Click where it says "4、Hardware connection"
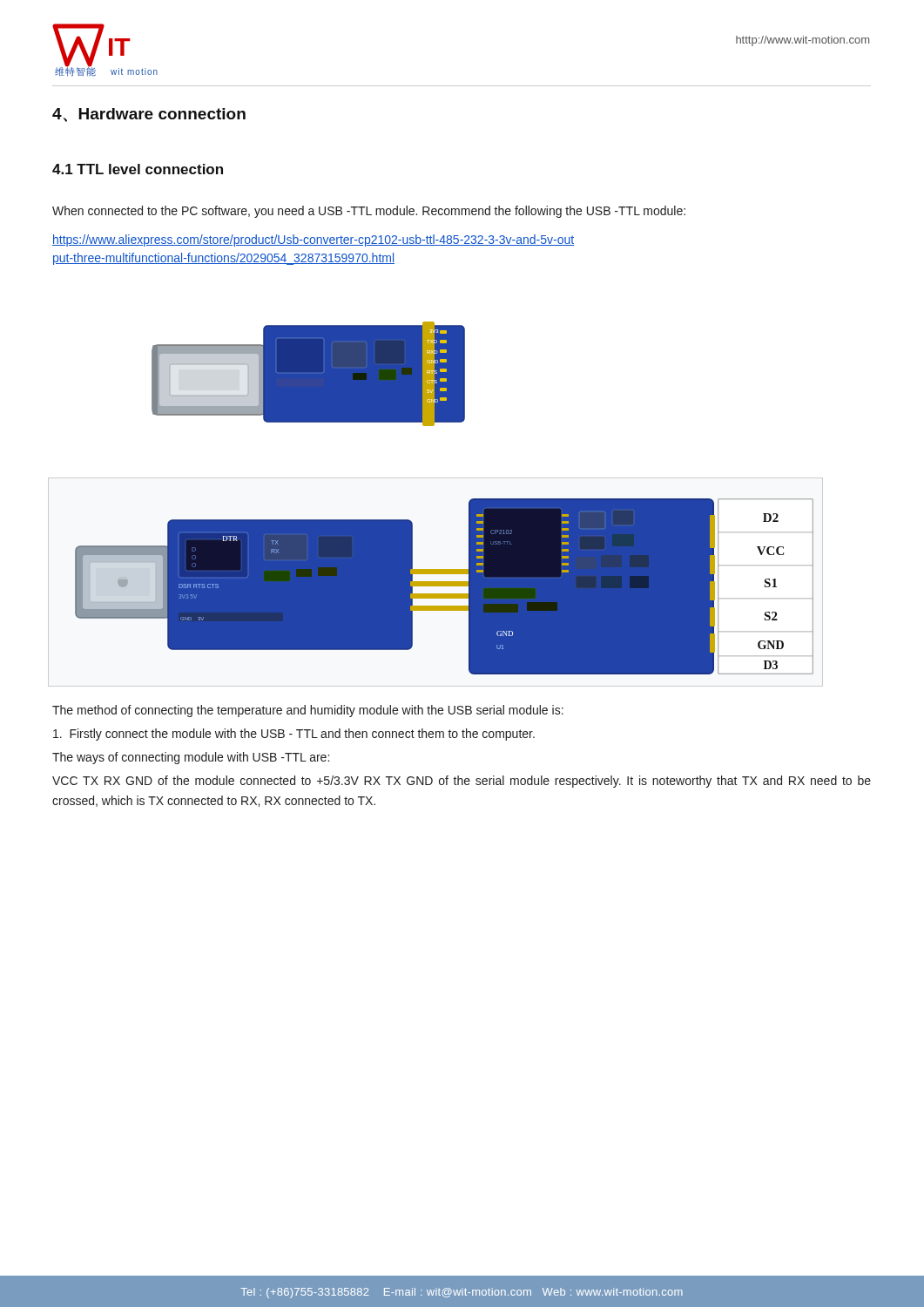The height and width of the screenshot is (1307, 924). [x=149, y=114]
